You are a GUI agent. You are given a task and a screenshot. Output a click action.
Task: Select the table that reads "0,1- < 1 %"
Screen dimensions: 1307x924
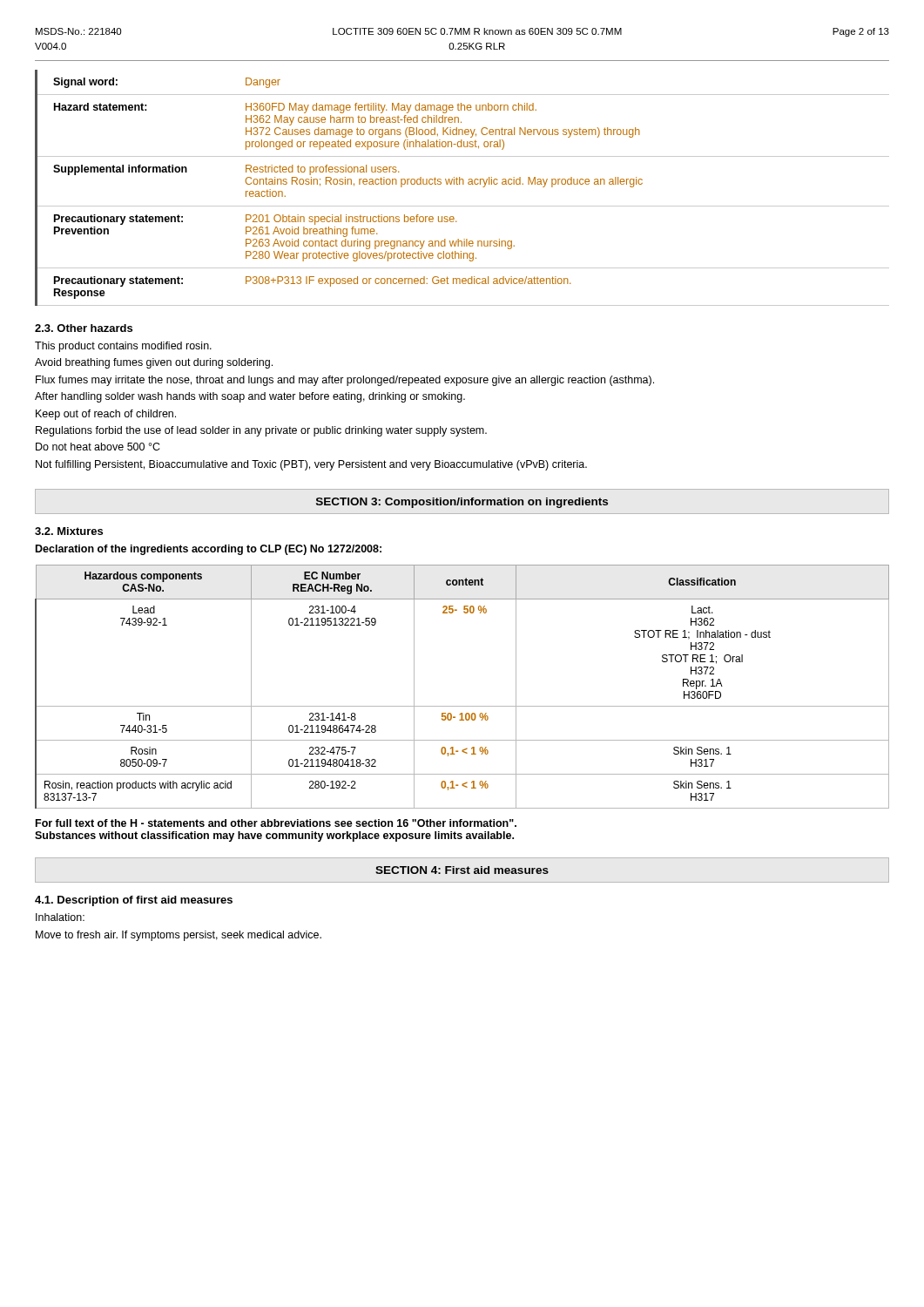pyautogui.click(x=462, y=687)
